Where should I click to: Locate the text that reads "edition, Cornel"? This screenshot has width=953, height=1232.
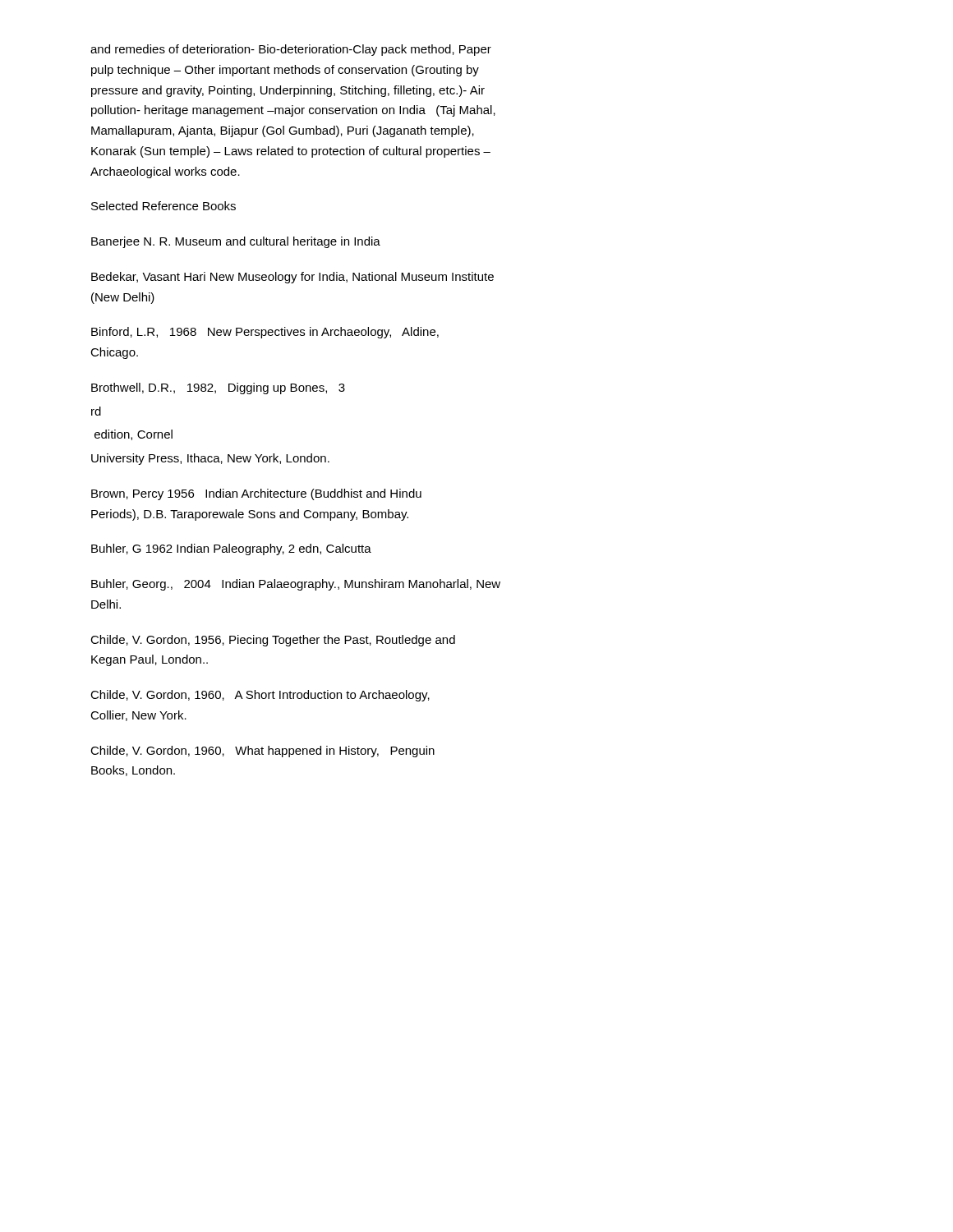pos(134,435)
